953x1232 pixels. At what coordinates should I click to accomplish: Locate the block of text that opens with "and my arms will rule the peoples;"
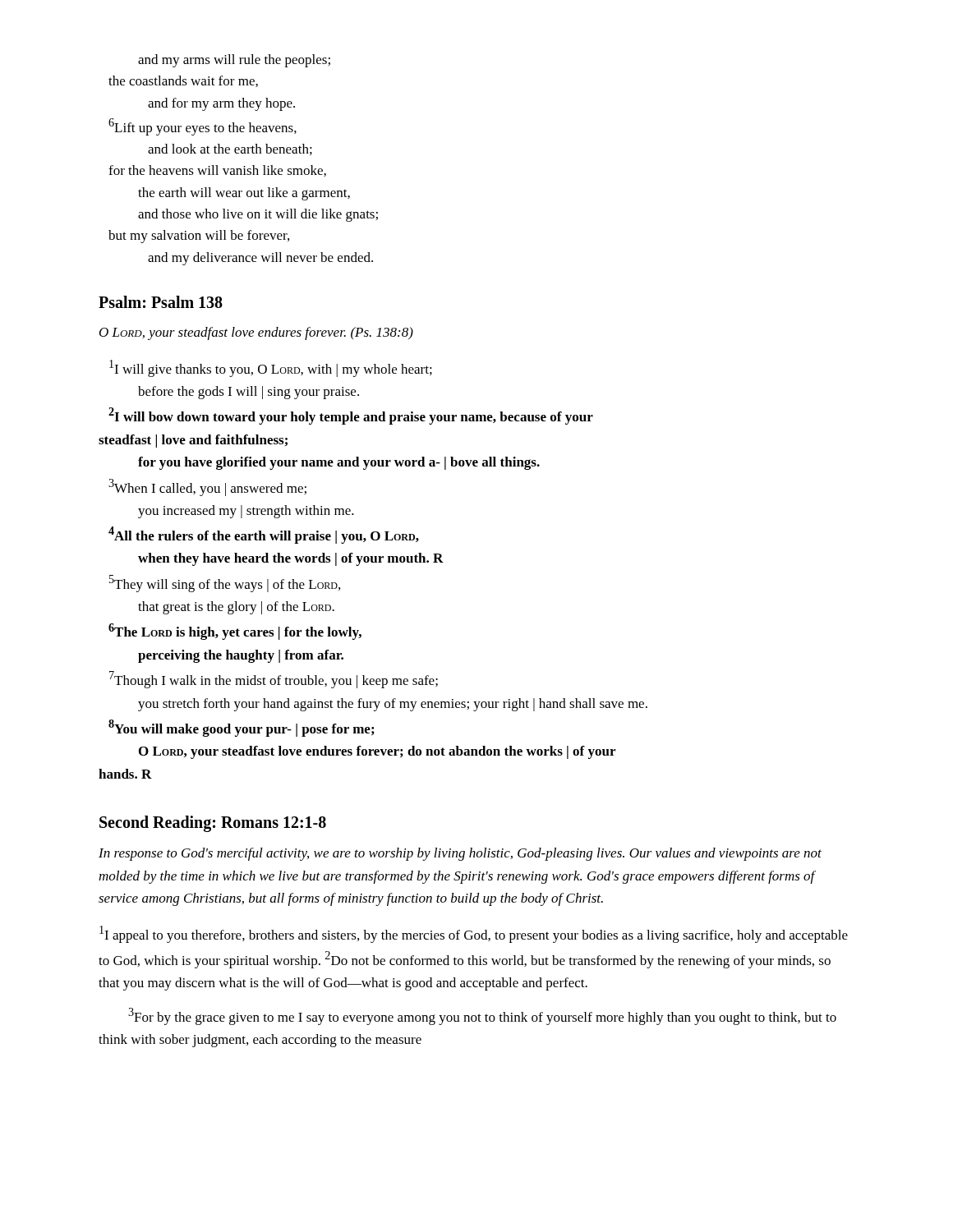click(234, 61)
